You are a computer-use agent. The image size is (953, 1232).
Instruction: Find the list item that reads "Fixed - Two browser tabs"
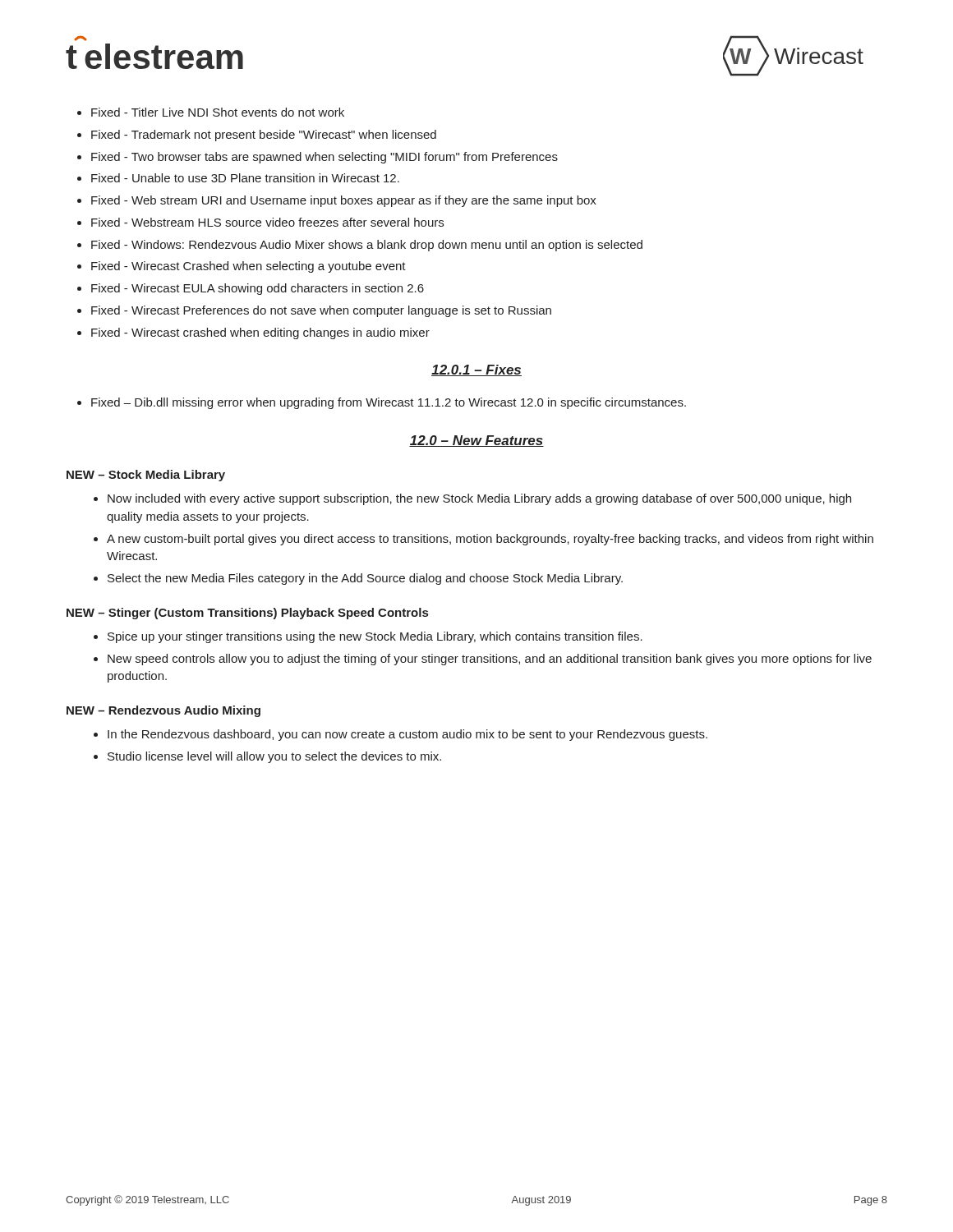(x=324, y=156)
